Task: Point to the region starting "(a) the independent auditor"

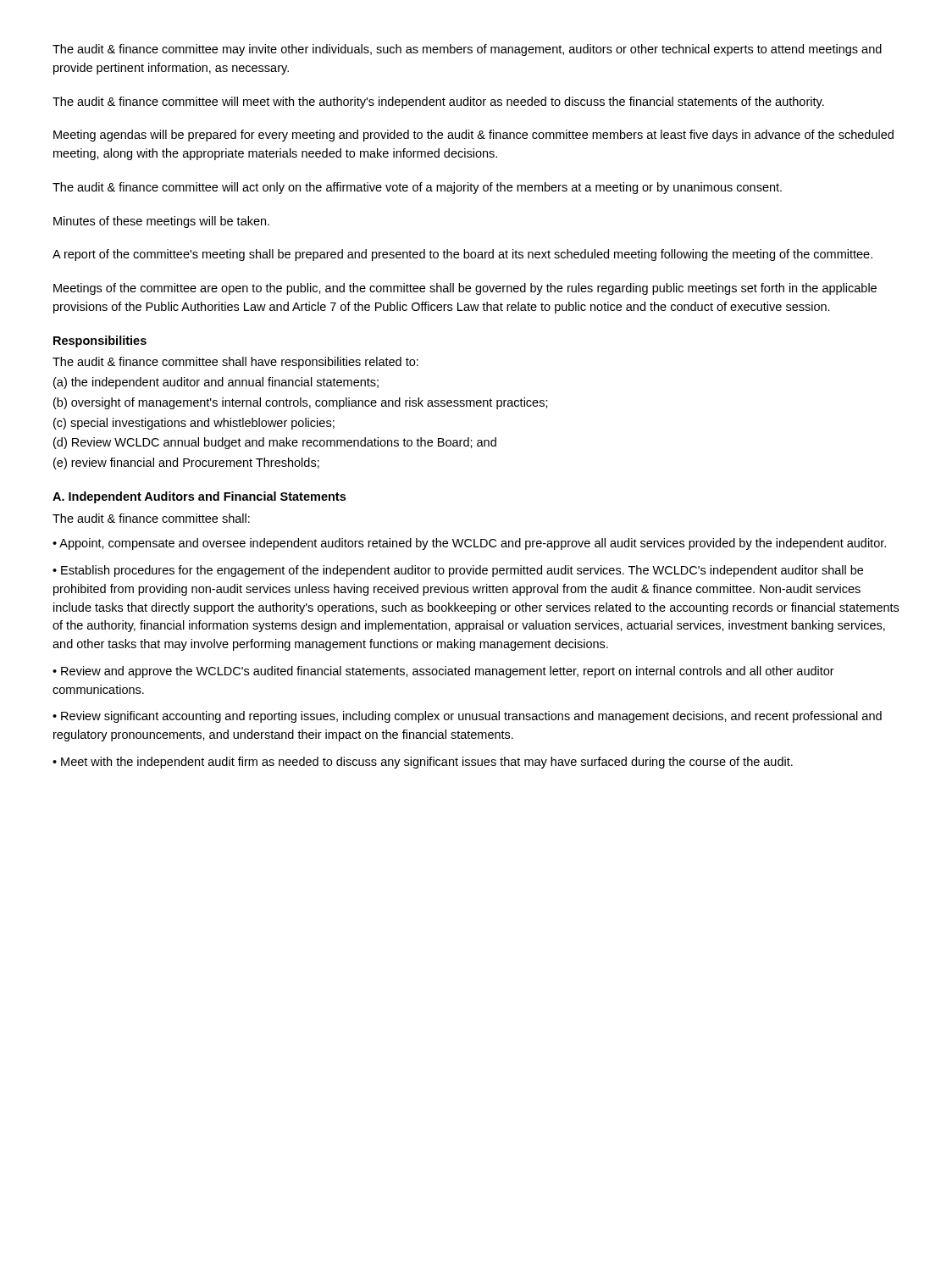Action: 216,382
